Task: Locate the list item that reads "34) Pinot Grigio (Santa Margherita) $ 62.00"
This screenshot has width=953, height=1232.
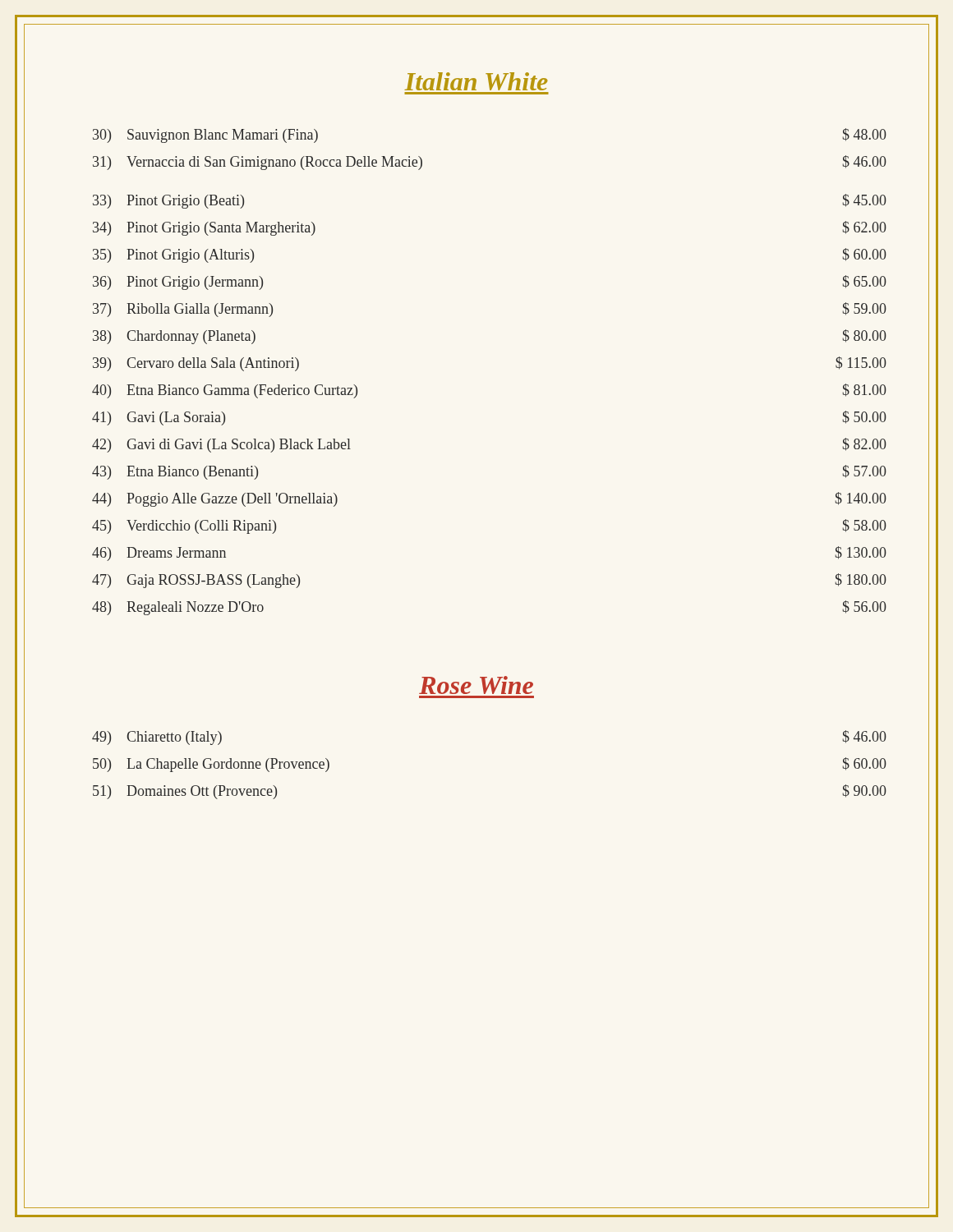Action: pos(213,228)
